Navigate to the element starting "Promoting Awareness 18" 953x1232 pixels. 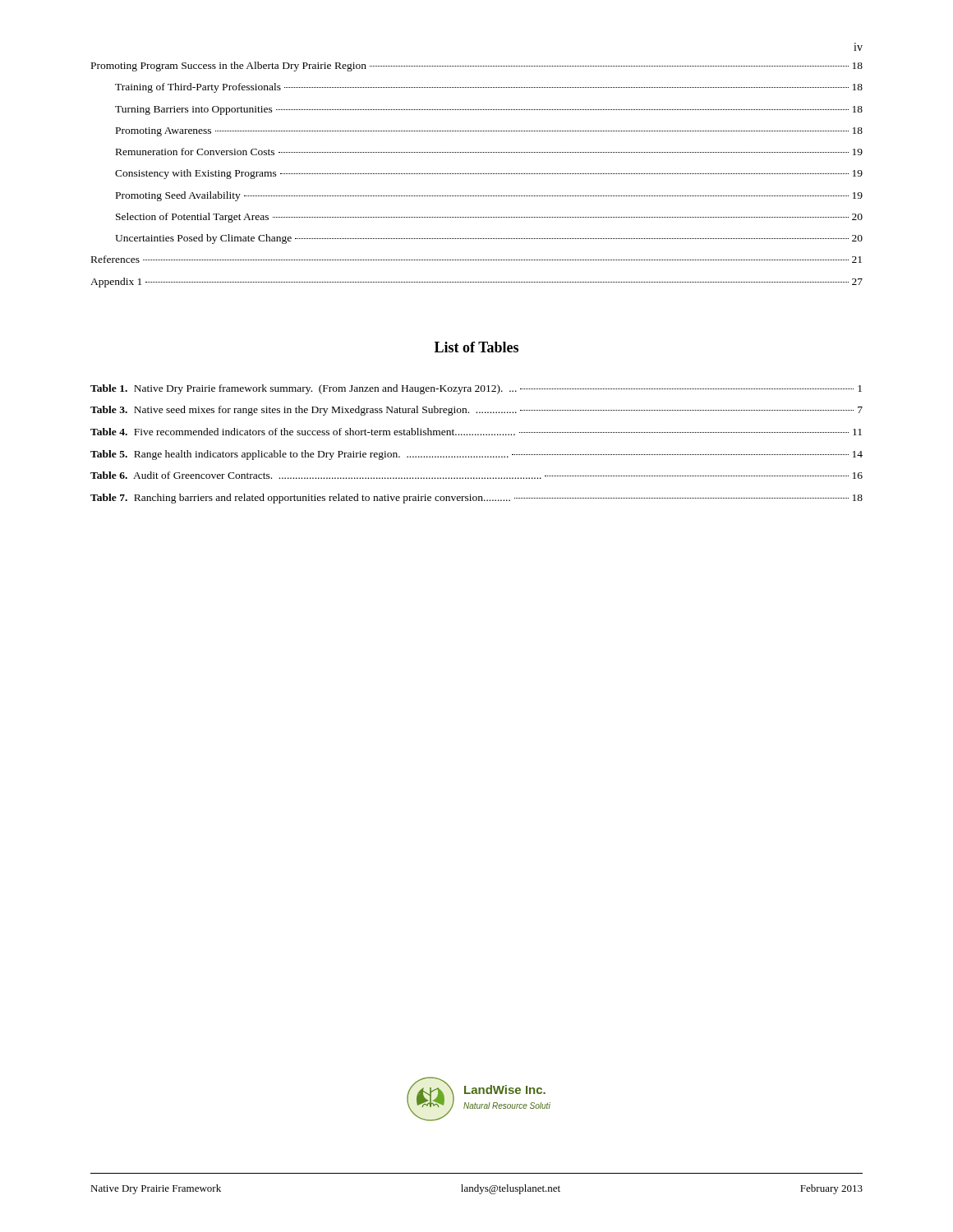click(x=489, y=131)
